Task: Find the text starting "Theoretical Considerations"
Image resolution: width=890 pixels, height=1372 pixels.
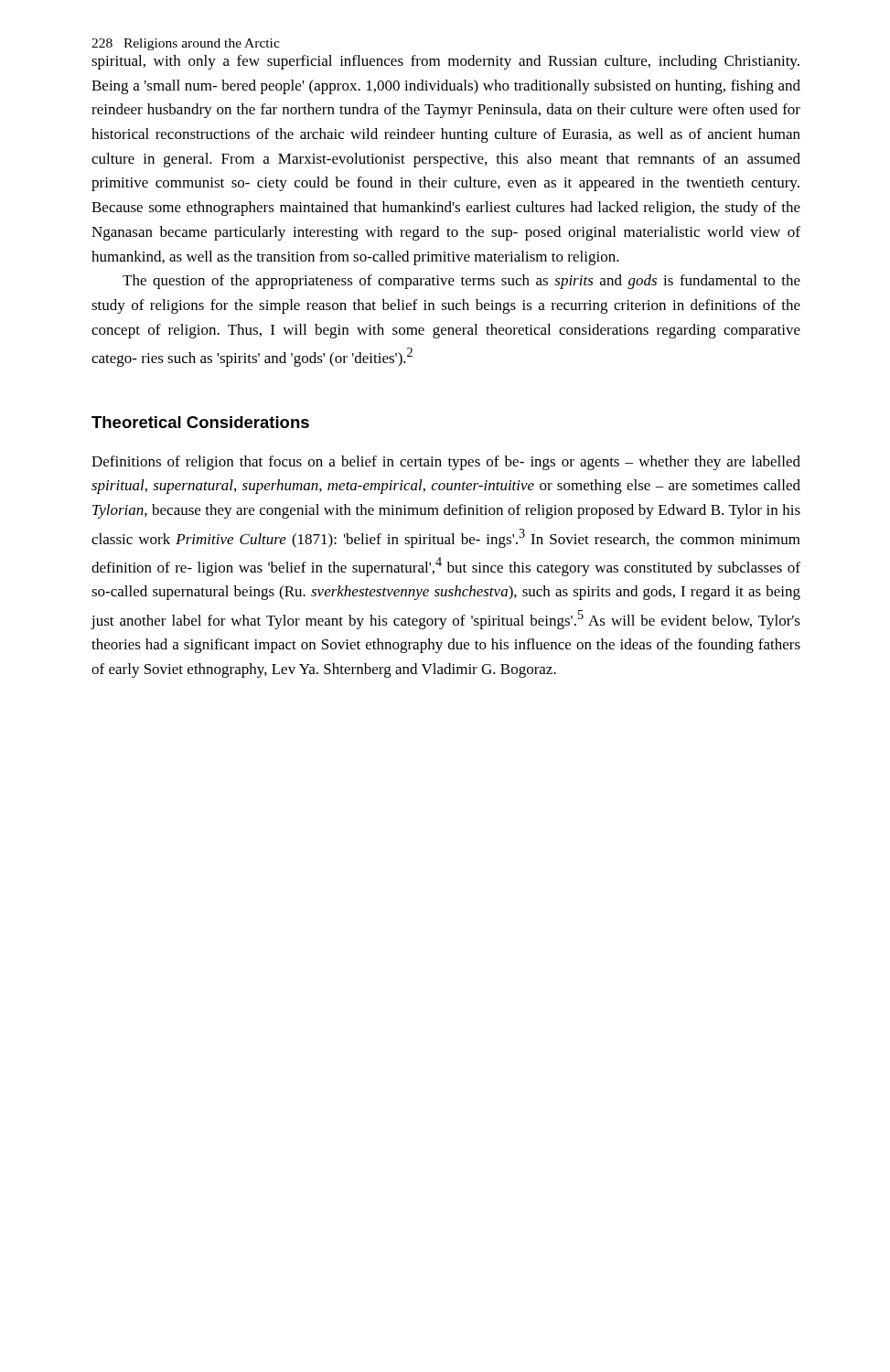Action: pos(201,422)
